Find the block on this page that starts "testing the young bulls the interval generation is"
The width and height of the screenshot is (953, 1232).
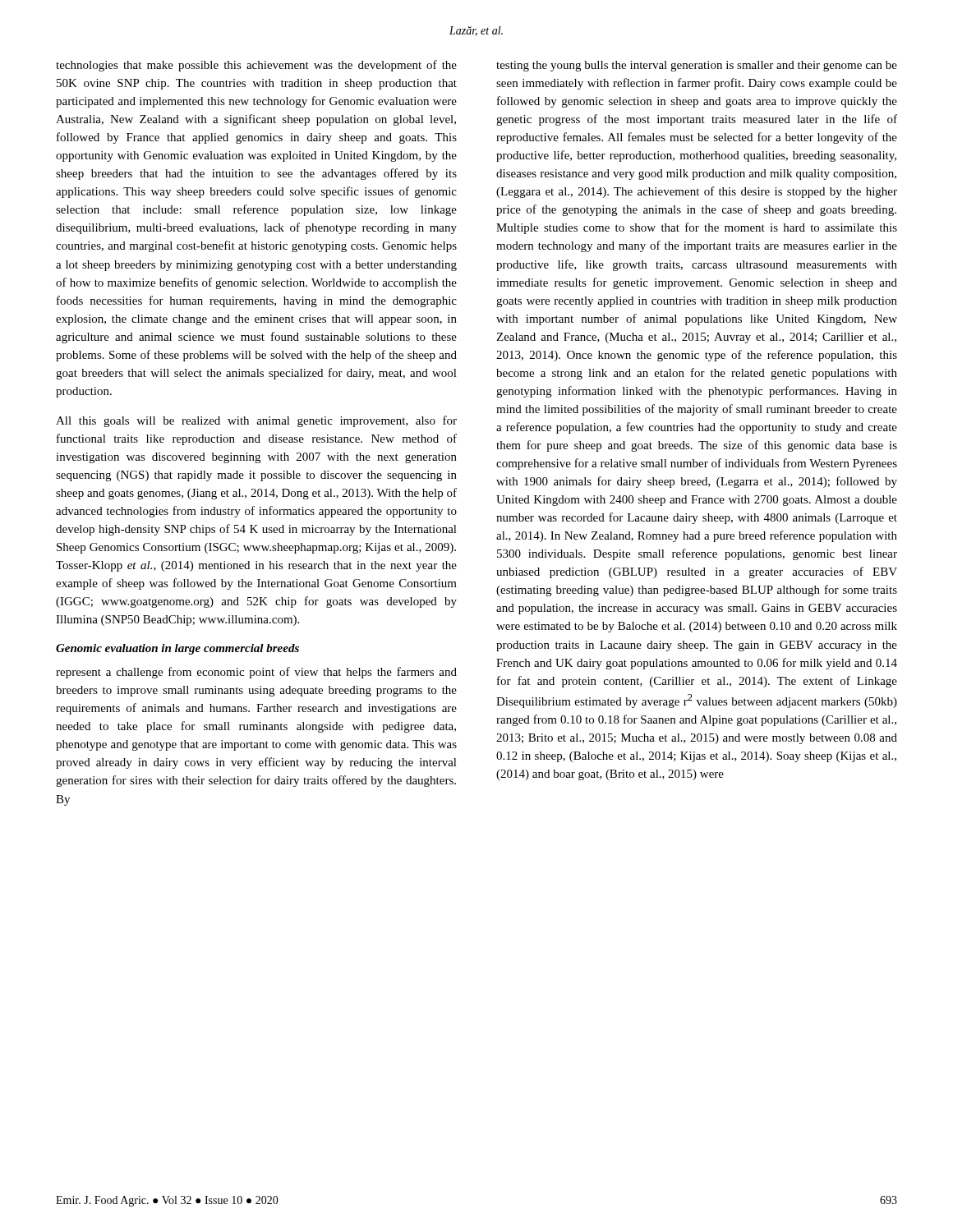697,419
